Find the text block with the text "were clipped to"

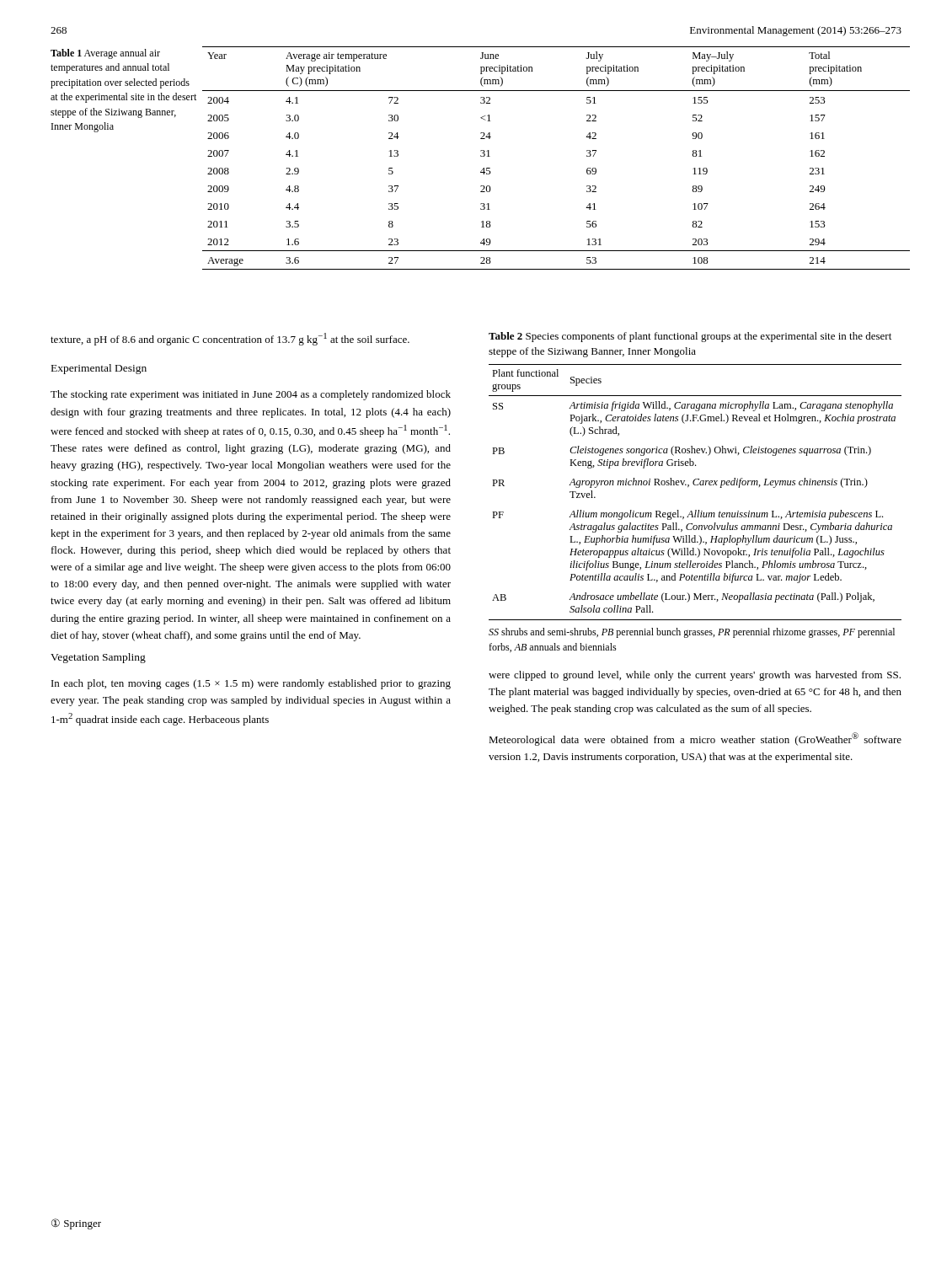point(695,716)
